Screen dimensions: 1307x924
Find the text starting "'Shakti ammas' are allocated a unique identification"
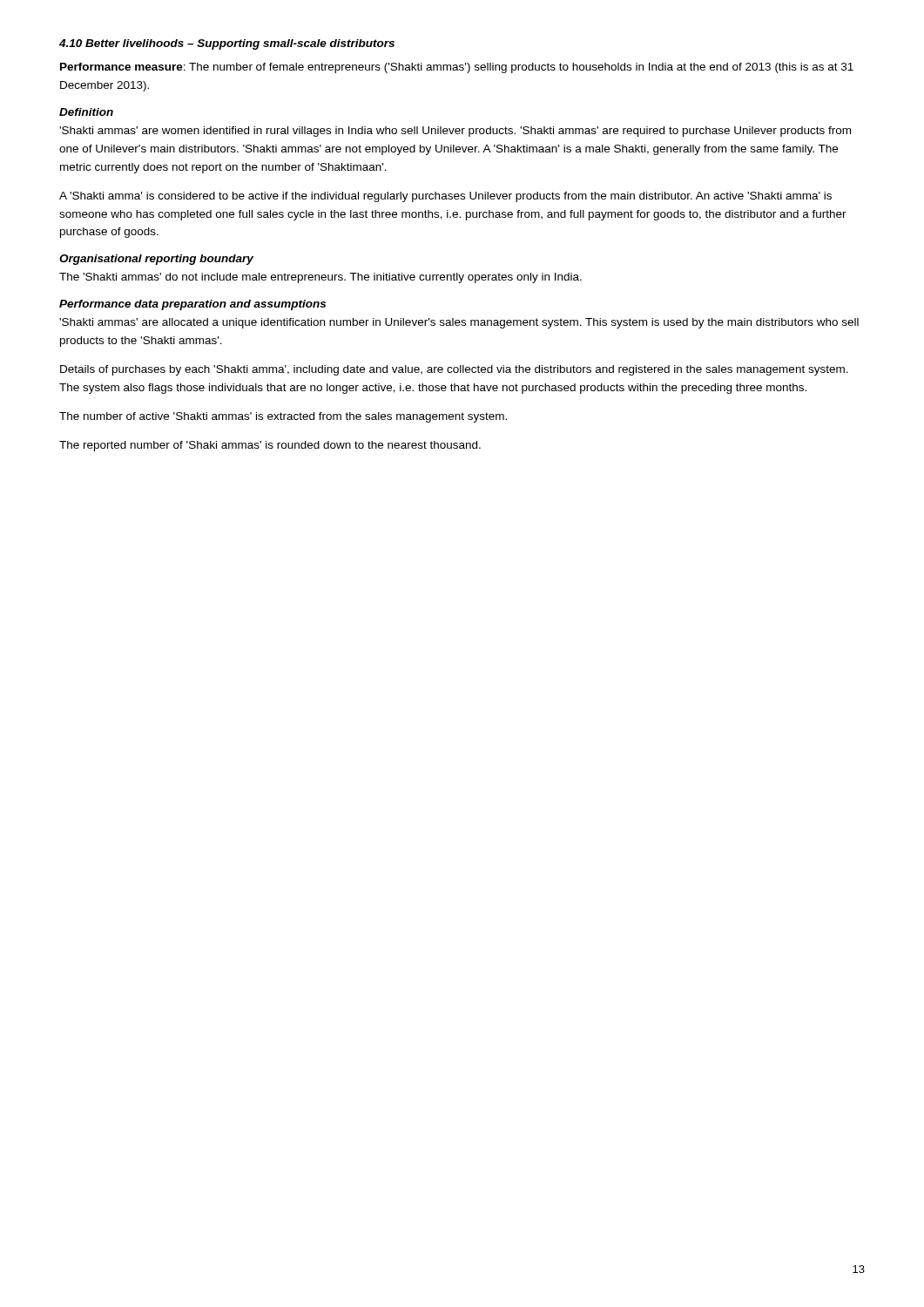click(459, 331)
